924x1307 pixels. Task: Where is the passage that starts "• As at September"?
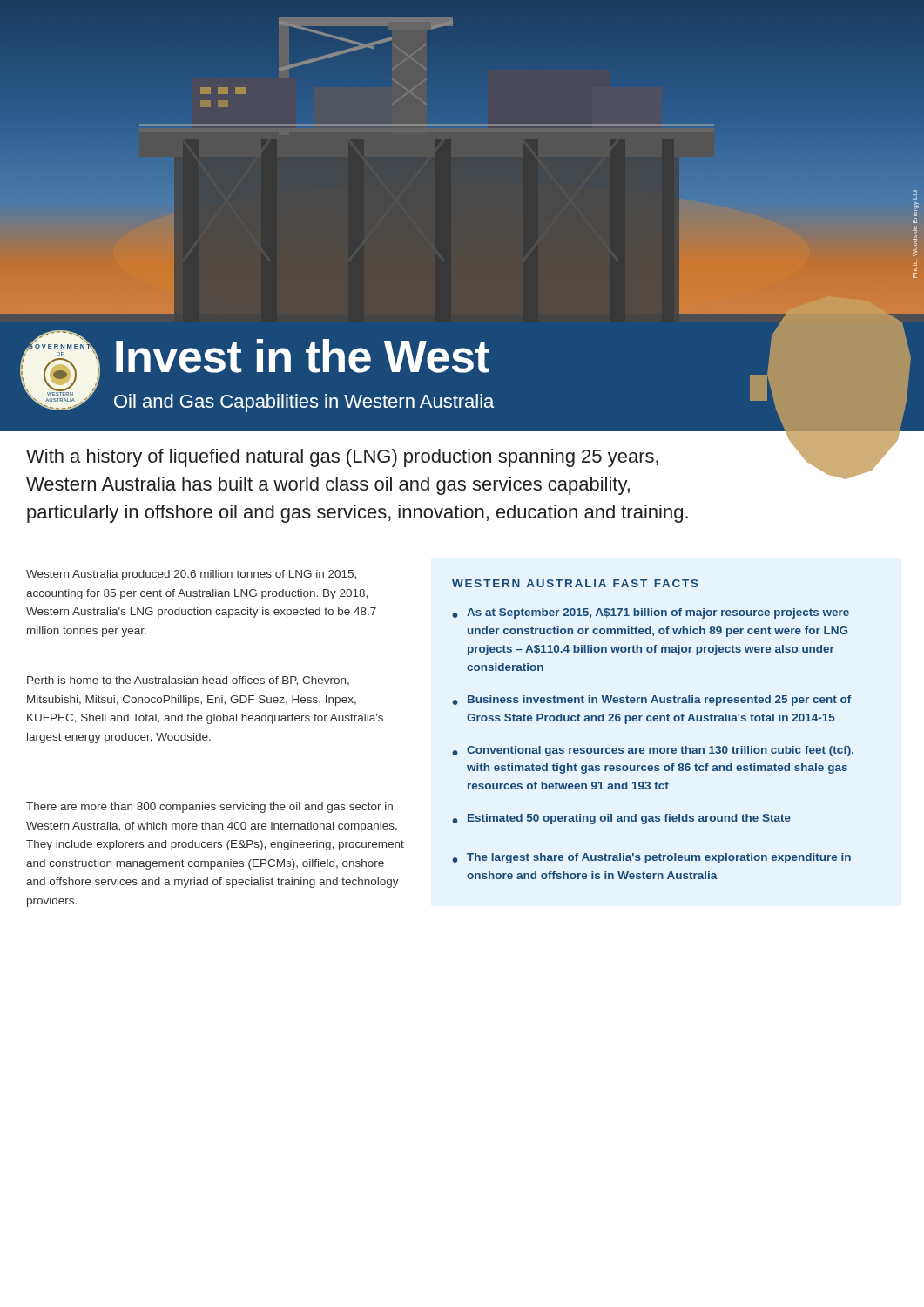[665, 640]
